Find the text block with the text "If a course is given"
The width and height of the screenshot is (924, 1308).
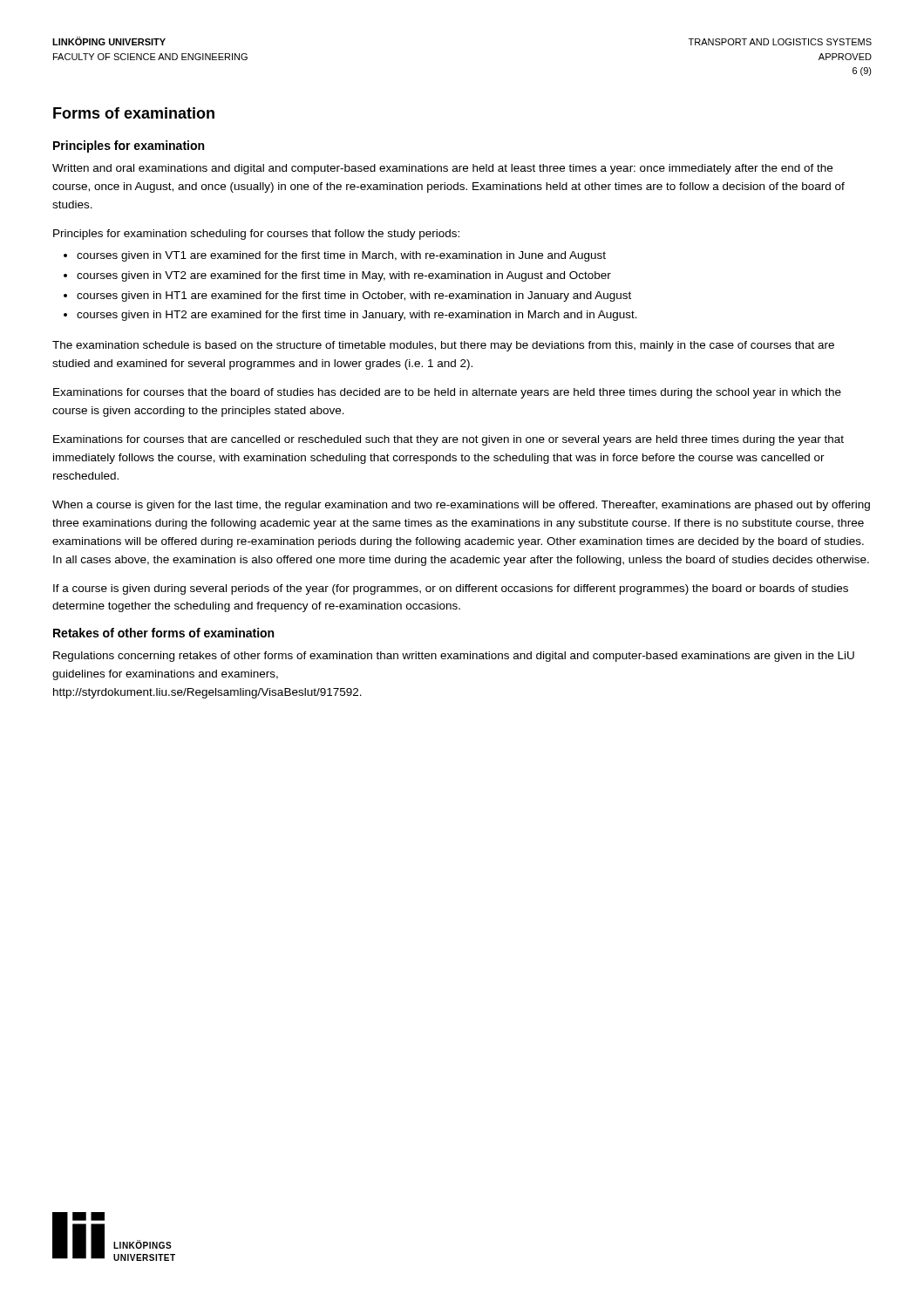coord(450,597)
